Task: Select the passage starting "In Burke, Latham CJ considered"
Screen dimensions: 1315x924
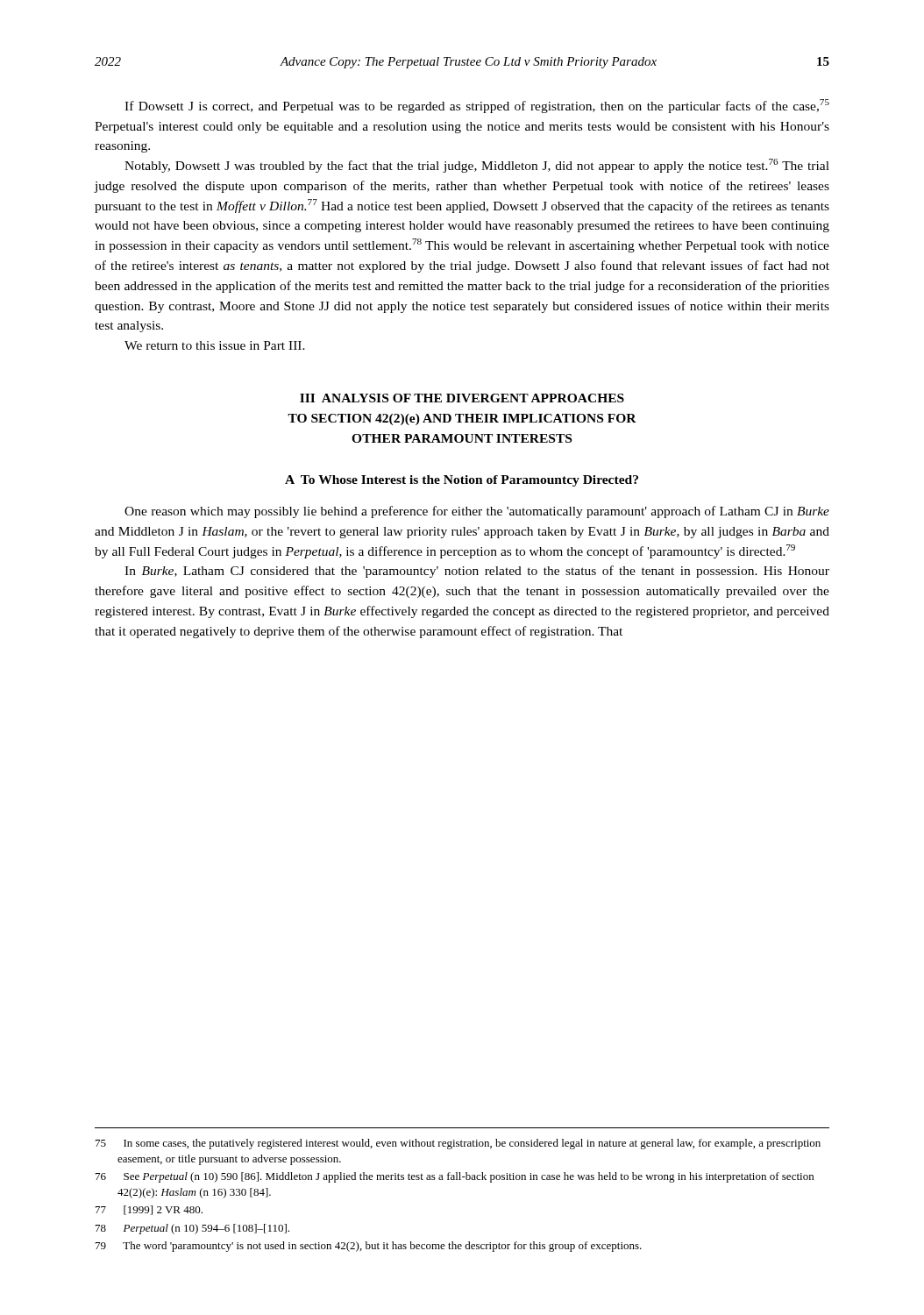Action: pos(462,601)
